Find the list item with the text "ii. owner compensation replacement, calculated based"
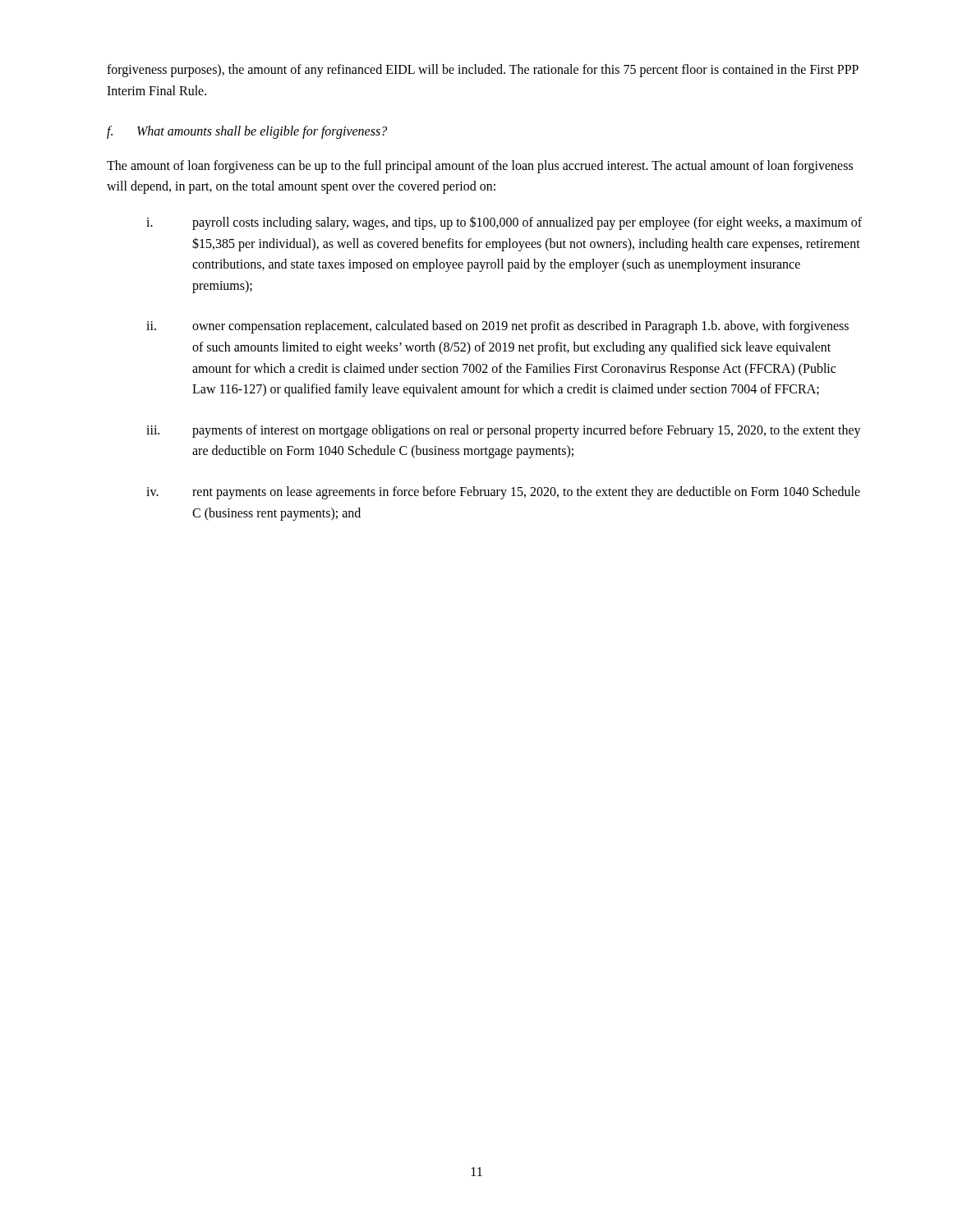The image size is (953, 1232). [504, 368]
